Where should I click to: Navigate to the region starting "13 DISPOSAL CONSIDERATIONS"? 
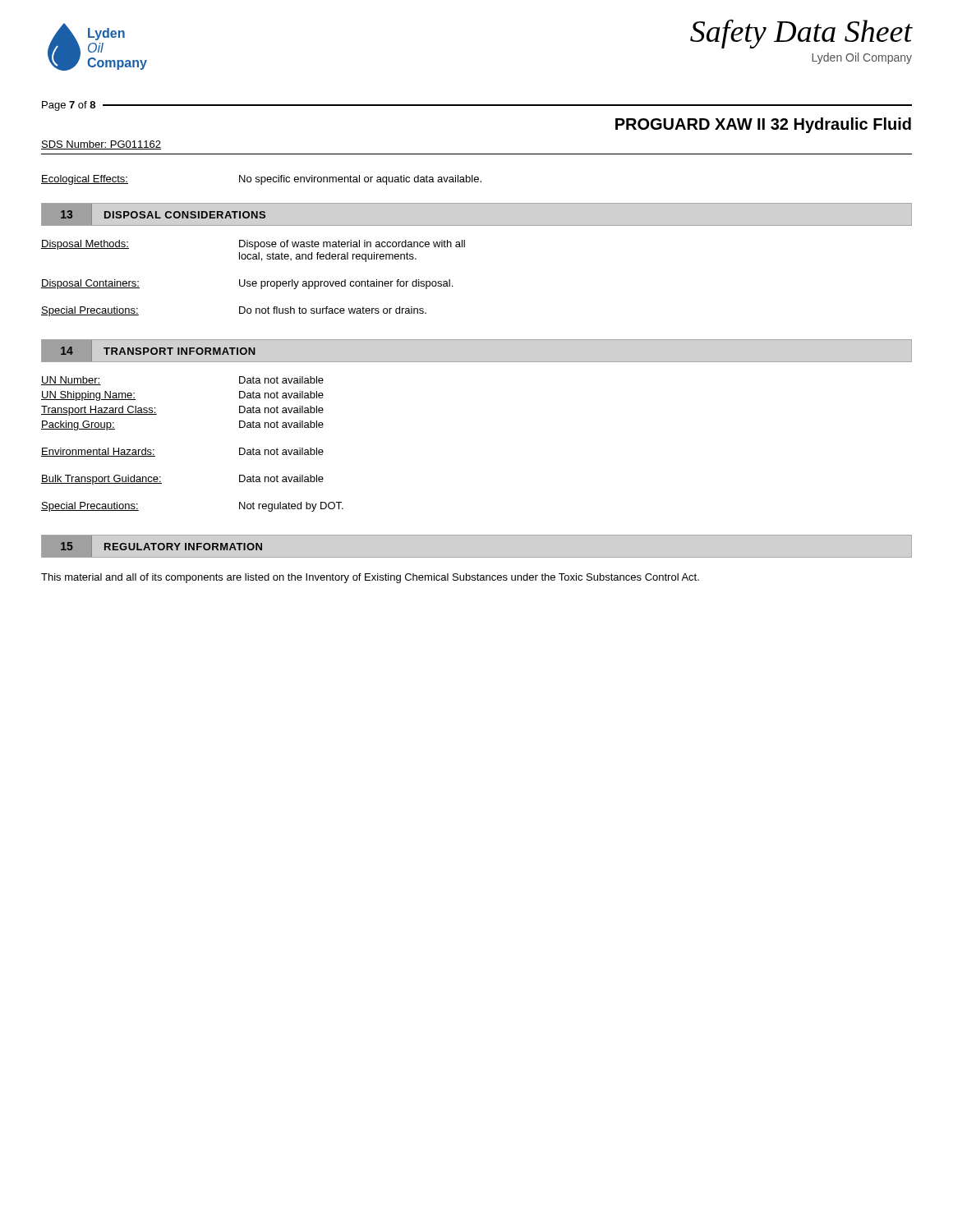160,214
